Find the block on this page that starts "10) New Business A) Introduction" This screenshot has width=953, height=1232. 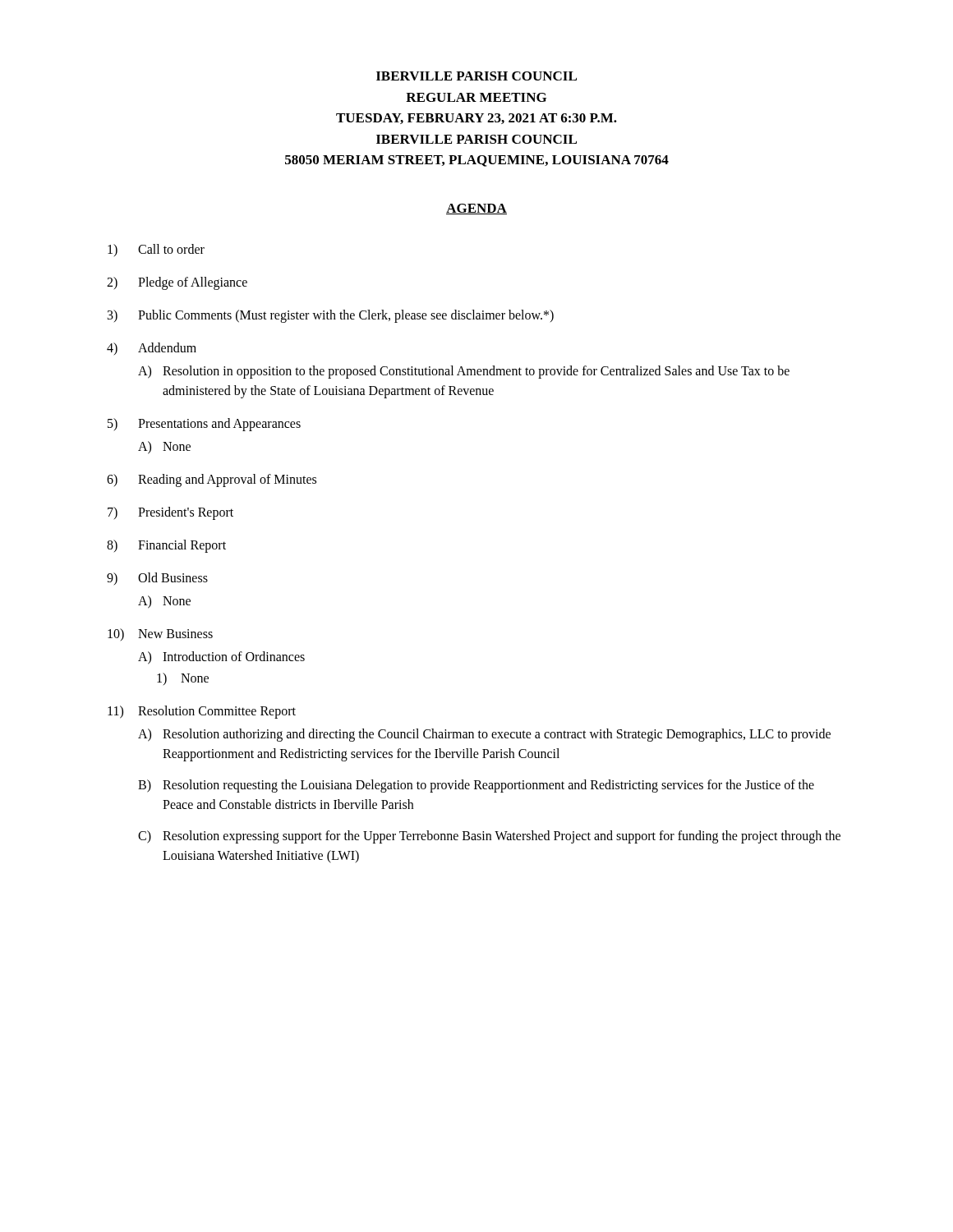pos(160,634)
